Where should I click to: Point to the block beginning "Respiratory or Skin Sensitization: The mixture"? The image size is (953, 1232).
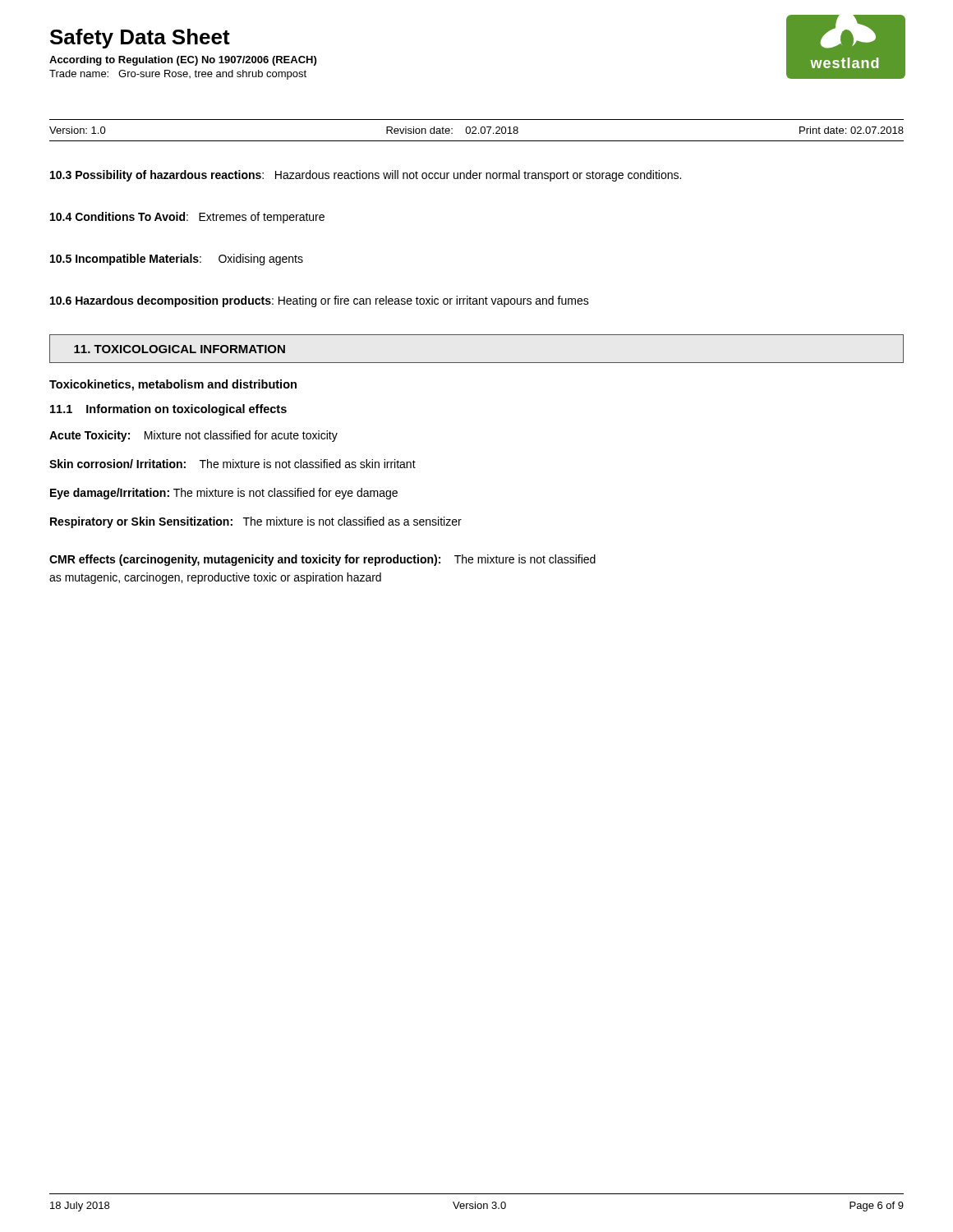255,522
